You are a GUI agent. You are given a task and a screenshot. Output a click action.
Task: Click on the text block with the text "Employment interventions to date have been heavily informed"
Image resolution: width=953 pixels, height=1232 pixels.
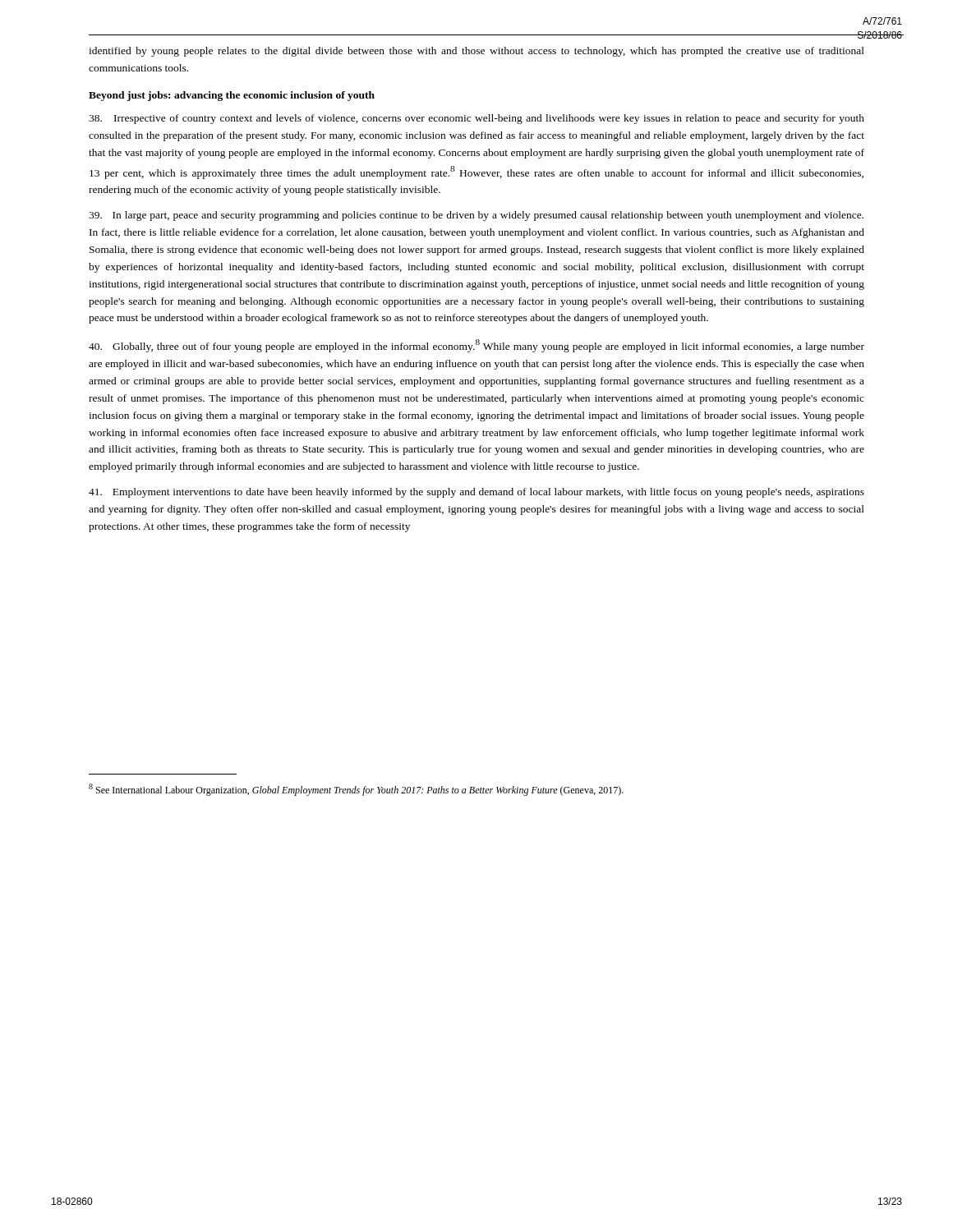(476, 509)
